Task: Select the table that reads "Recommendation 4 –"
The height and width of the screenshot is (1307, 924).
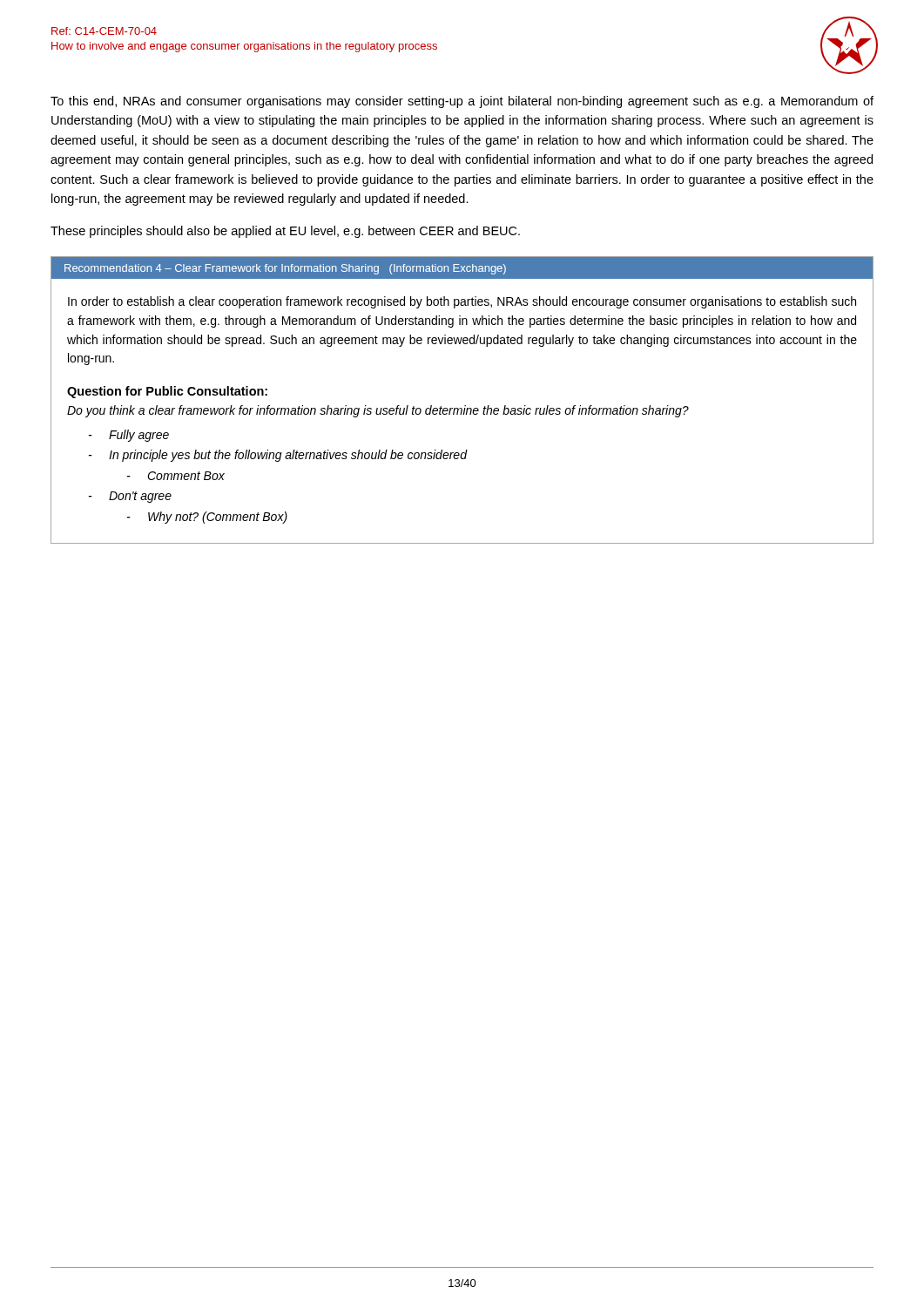Action: pyautogui.click(x=462, y=400)
